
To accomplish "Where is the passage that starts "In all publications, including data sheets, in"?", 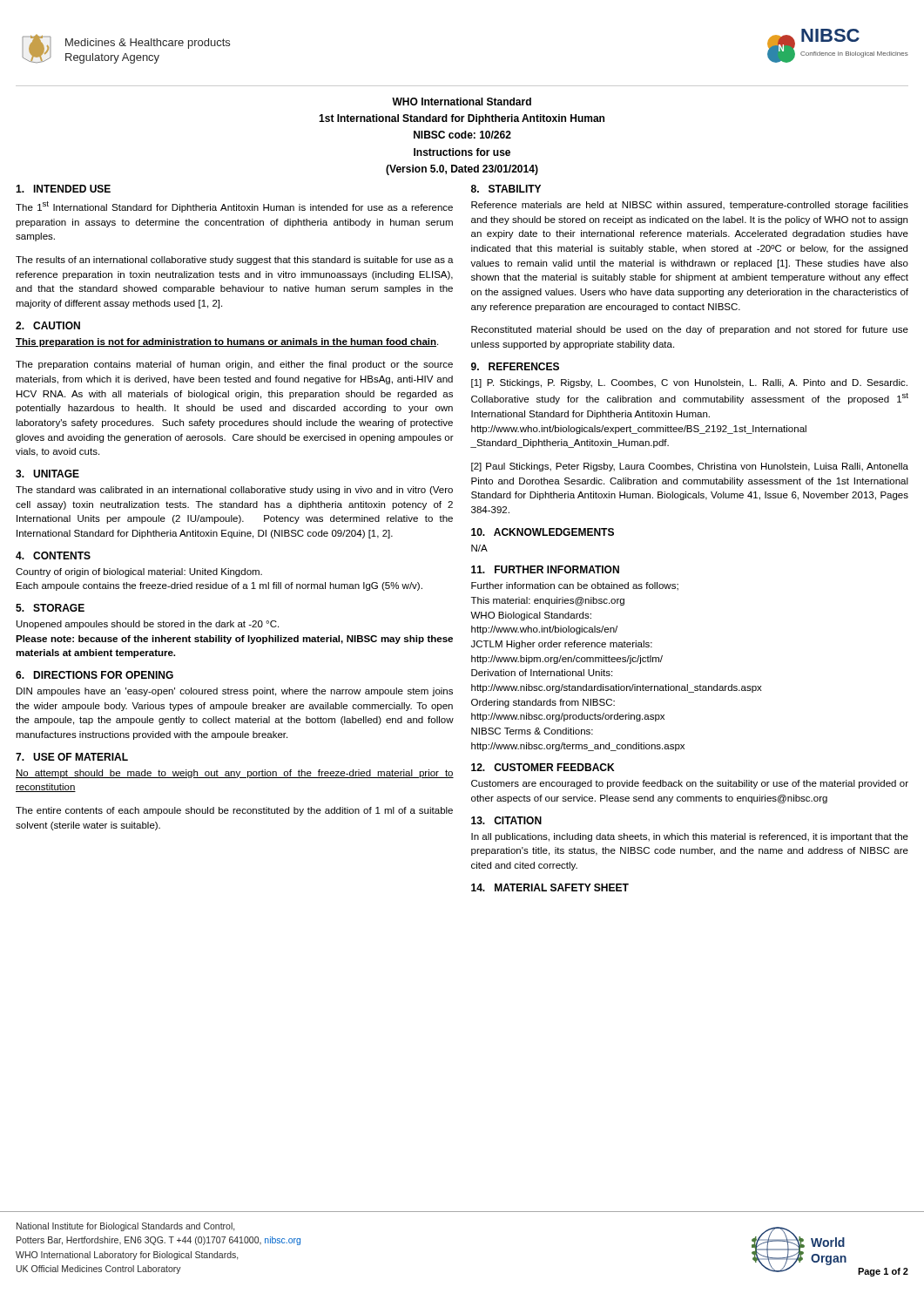I will 689,851.
